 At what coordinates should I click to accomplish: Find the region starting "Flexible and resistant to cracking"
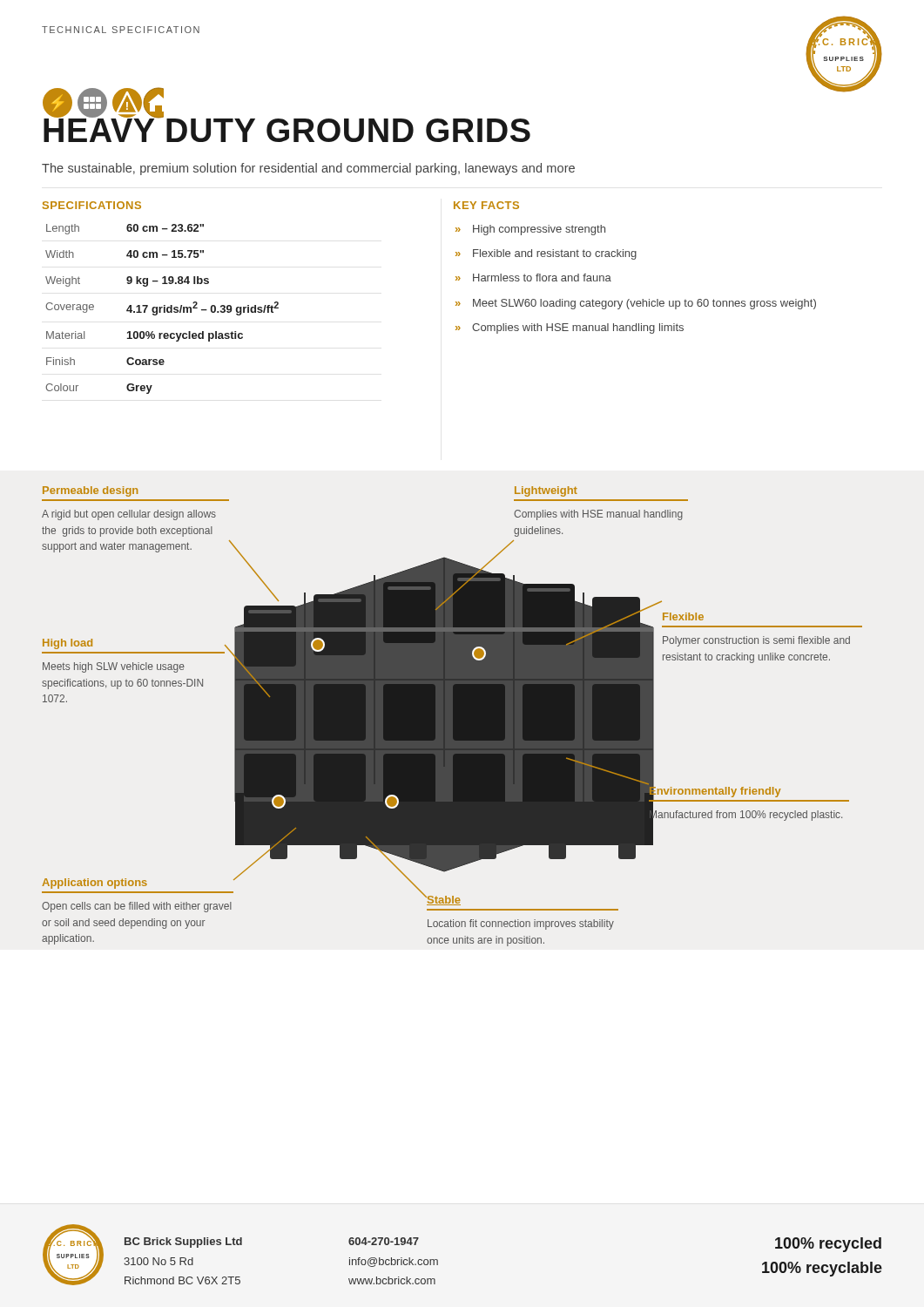point(554,253)
